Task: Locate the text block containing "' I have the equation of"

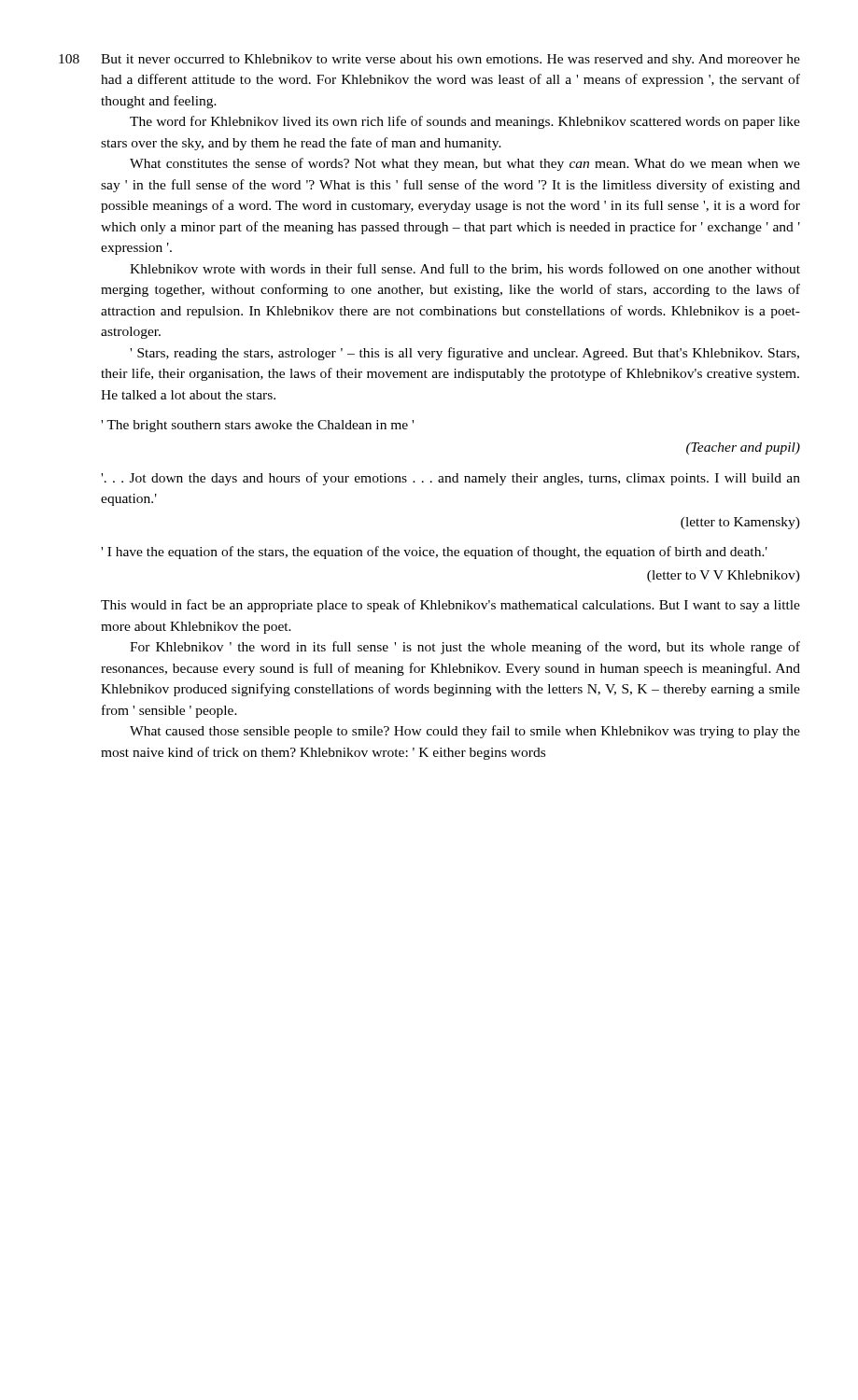Action: coord(450,552)
